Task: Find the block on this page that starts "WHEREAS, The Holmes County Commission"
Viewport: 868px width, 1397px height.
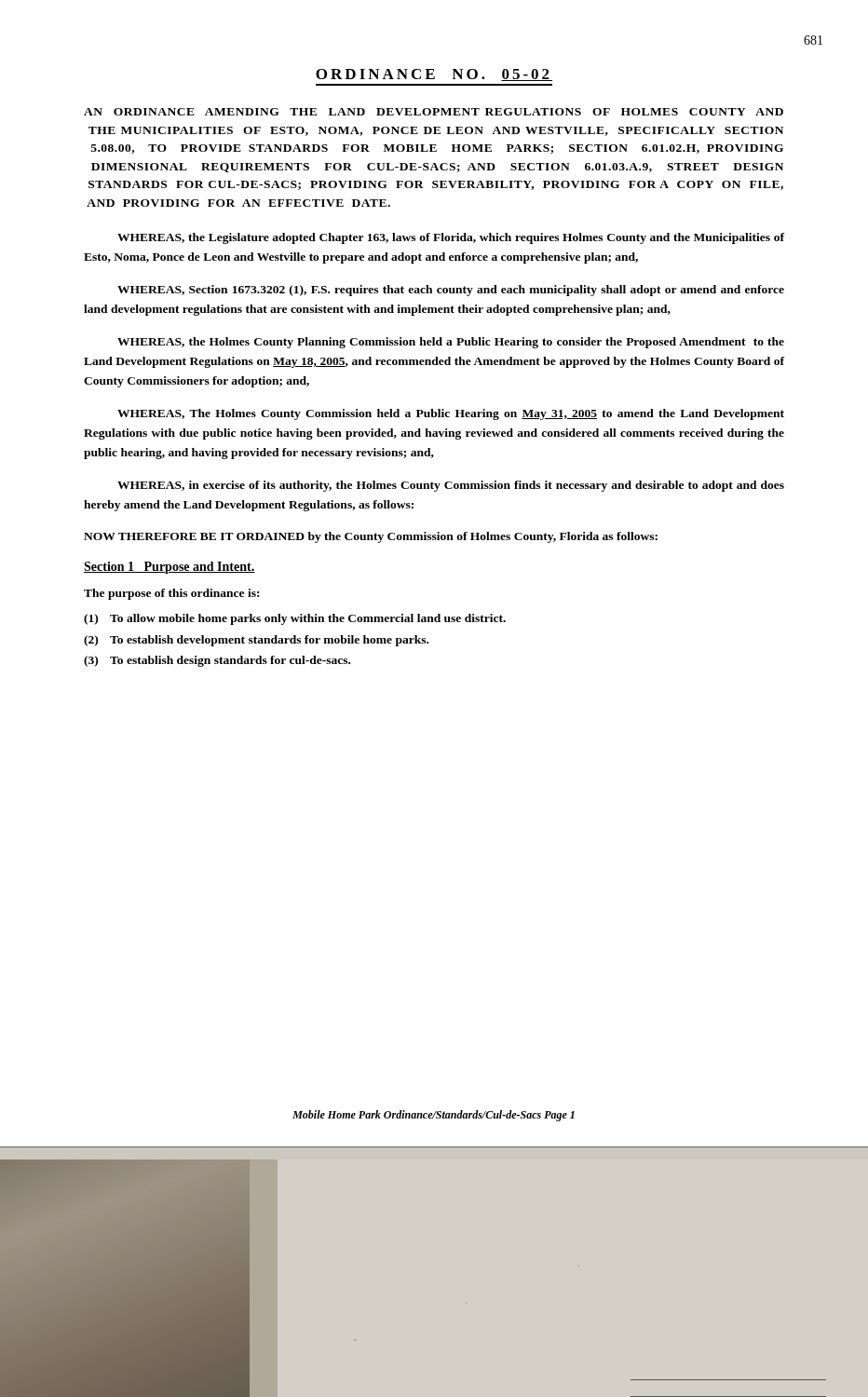Action: 434,432
